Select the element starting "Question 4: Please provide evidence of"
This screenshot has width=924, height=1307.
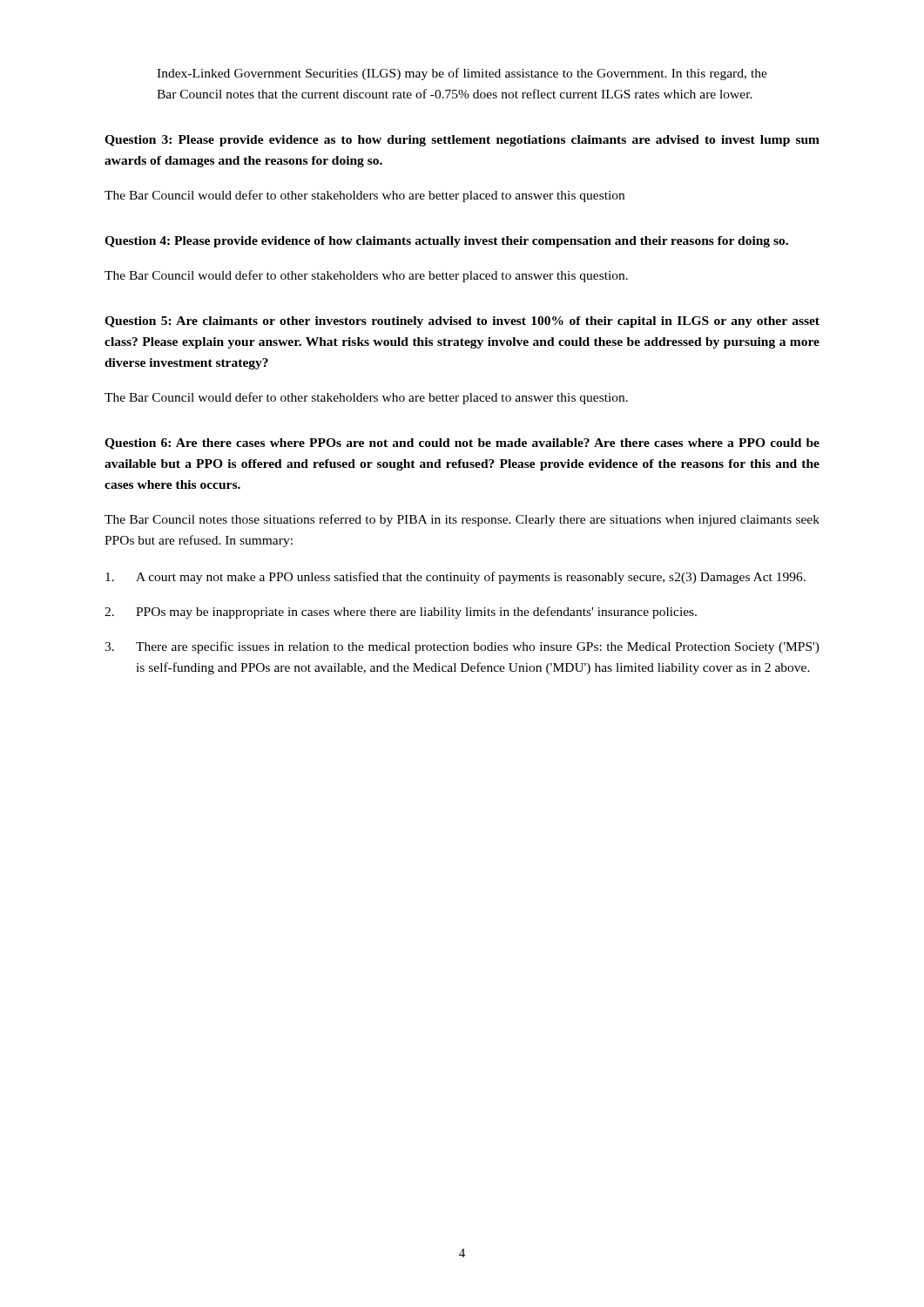(x=447, y=240)
